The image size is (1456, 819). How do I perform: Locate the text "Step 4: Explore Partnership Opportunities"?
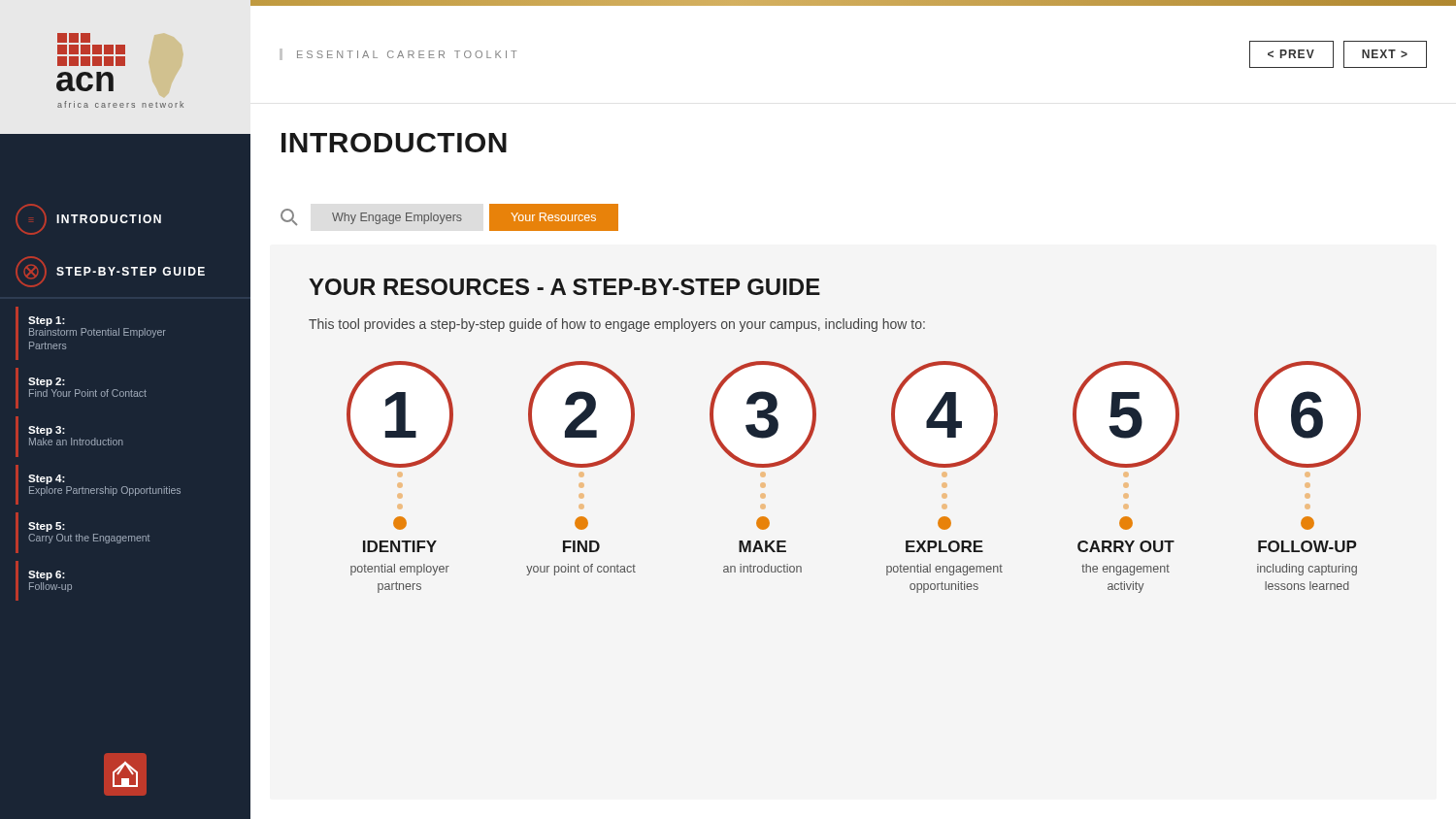click(134, 485)
